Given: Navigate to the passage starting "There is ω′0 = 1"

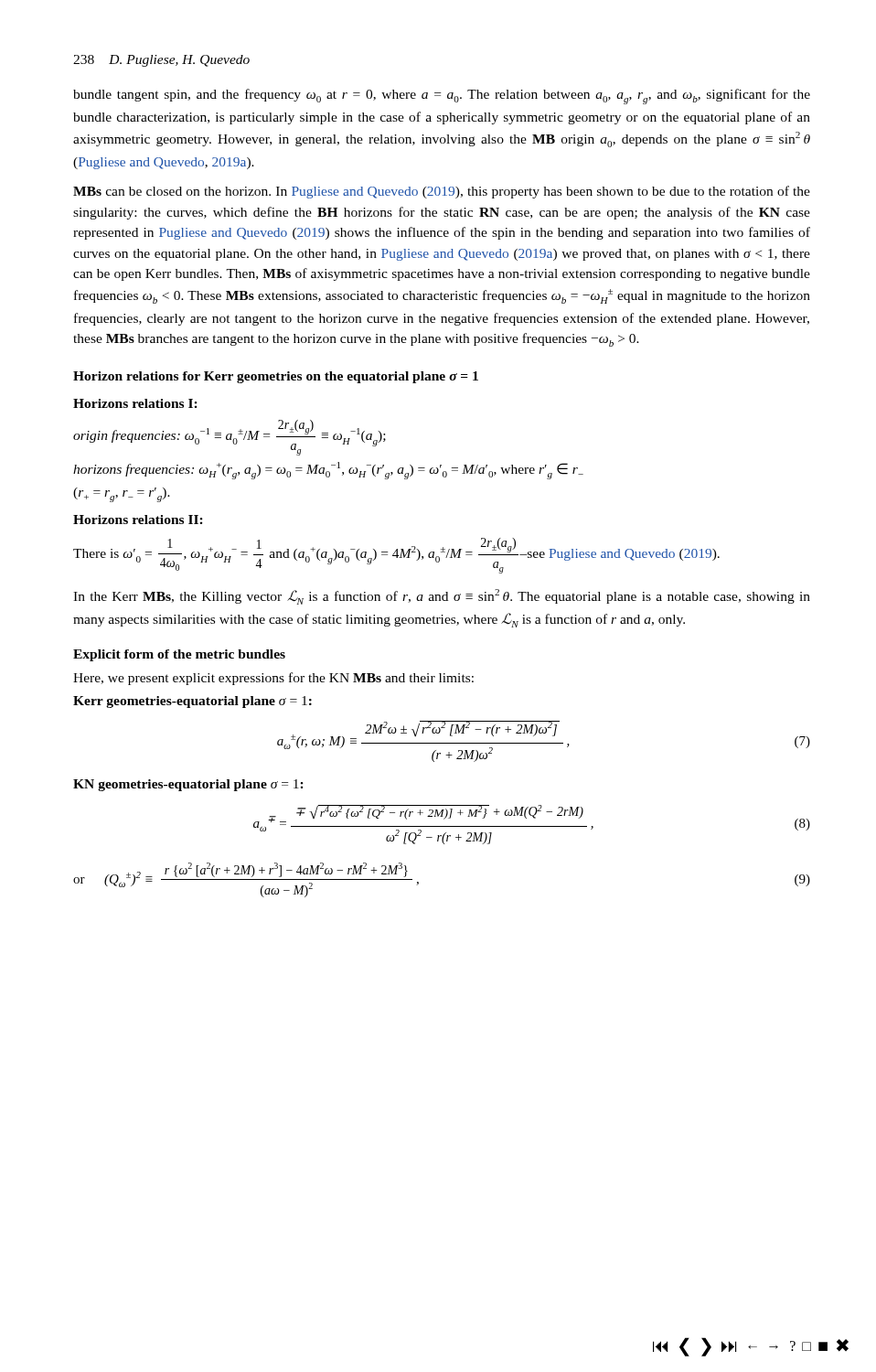Looking at the screenshot, I should (442, 555).
